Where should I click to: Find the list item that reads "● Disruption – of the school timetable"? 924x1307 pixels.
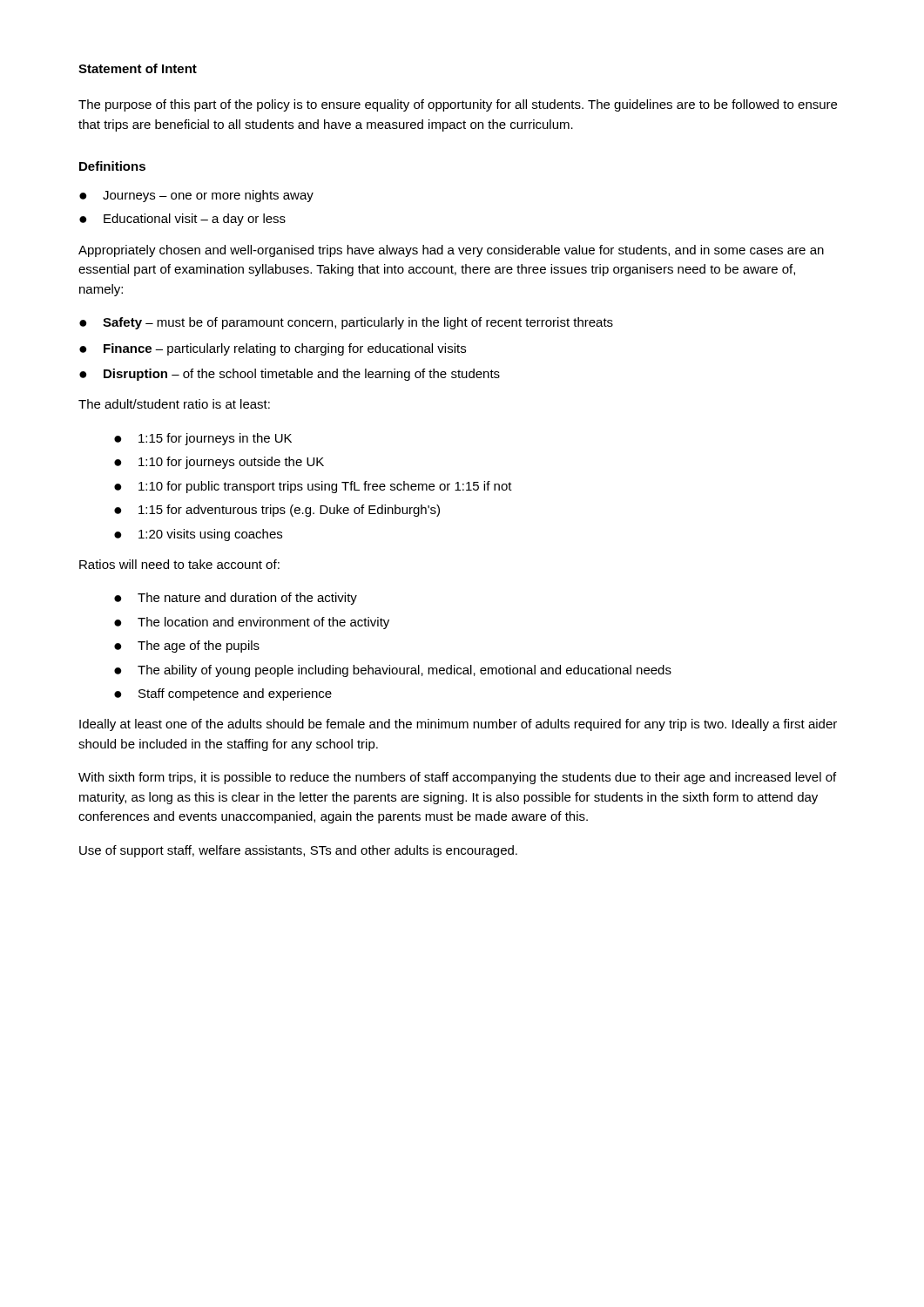click(x=289, y=374)
